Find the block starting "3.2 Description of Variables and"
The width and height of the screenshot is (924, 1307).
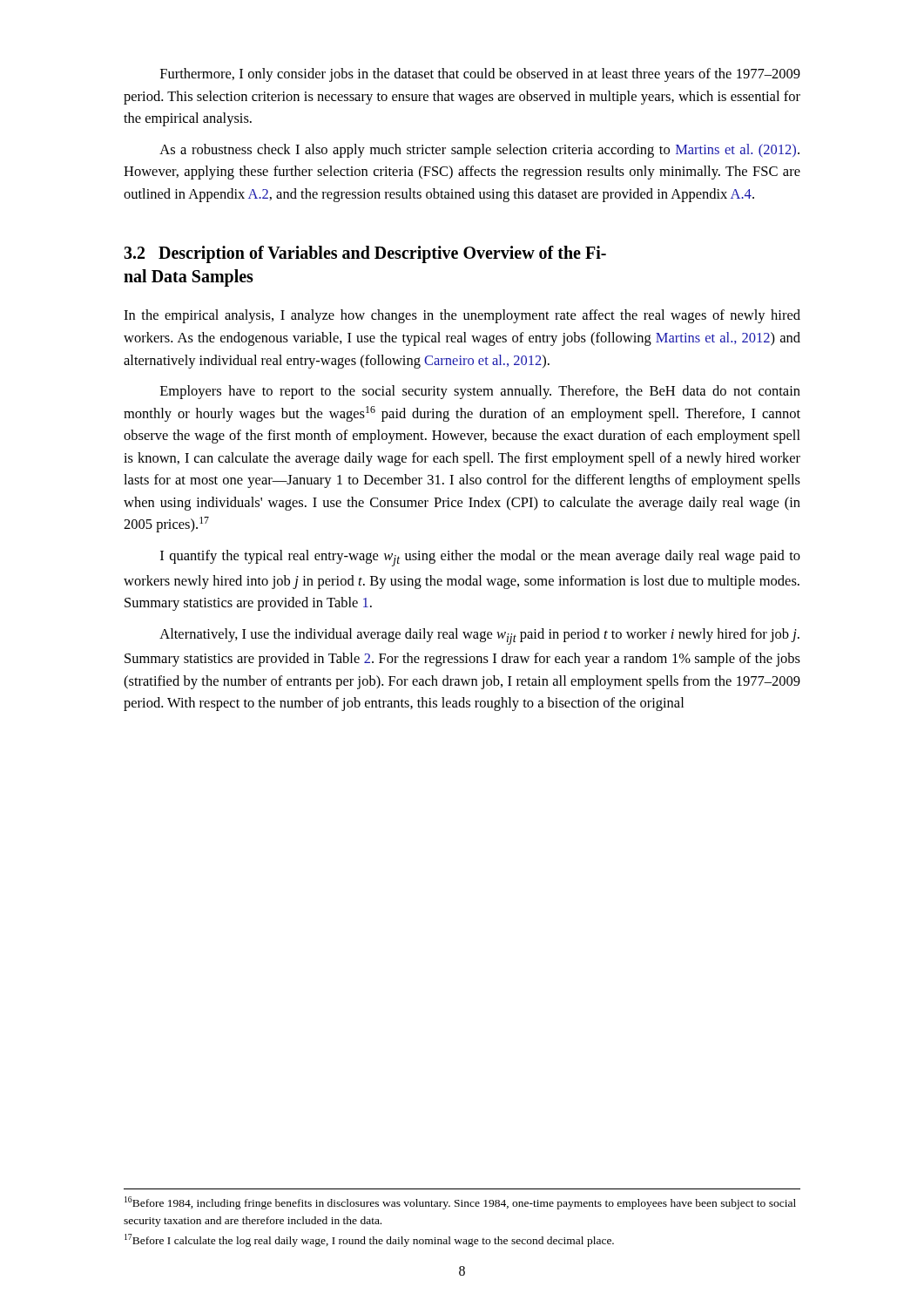click(365, 265)
